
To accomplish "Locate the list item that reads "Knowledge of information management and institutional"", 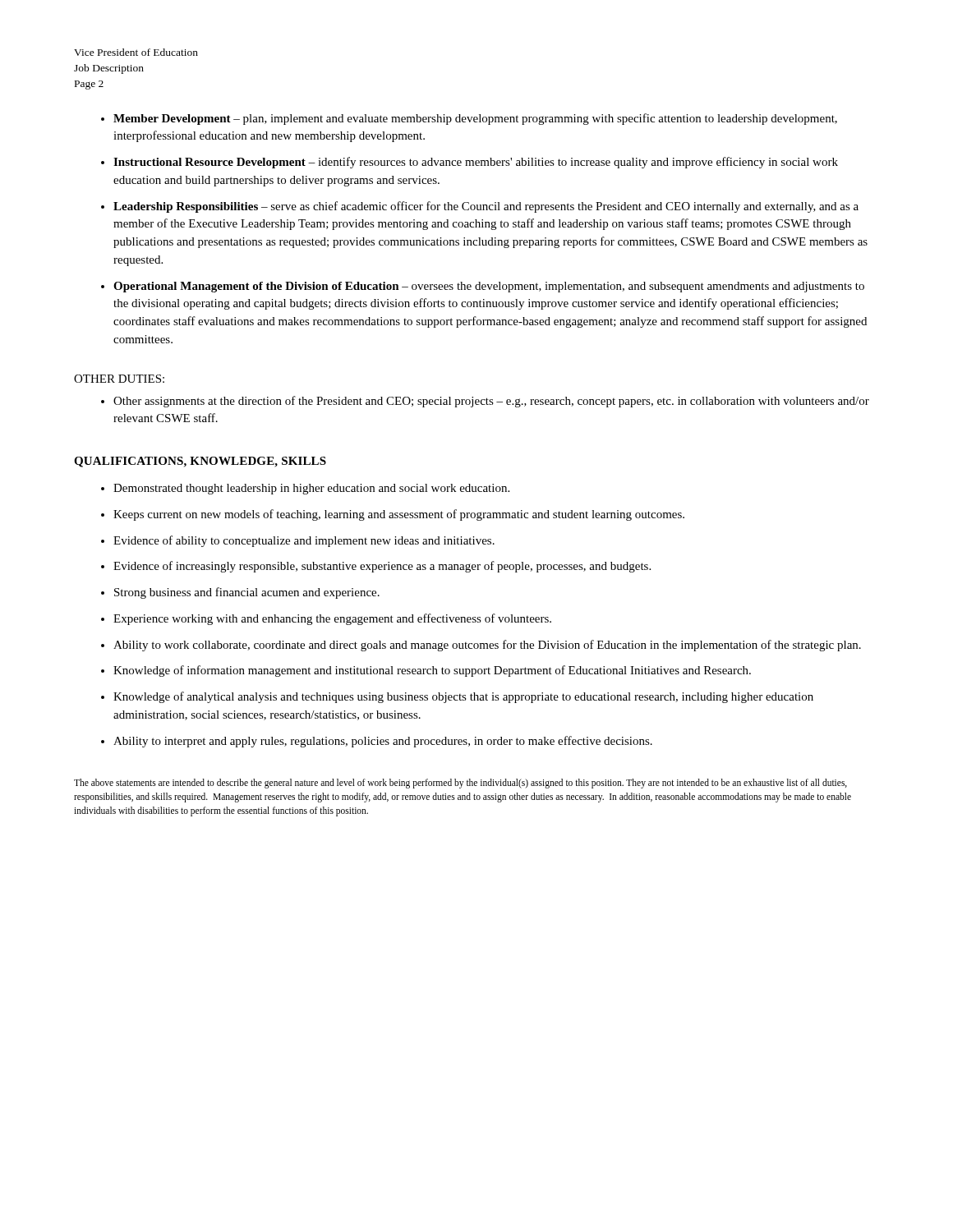I will coord(433,671).
